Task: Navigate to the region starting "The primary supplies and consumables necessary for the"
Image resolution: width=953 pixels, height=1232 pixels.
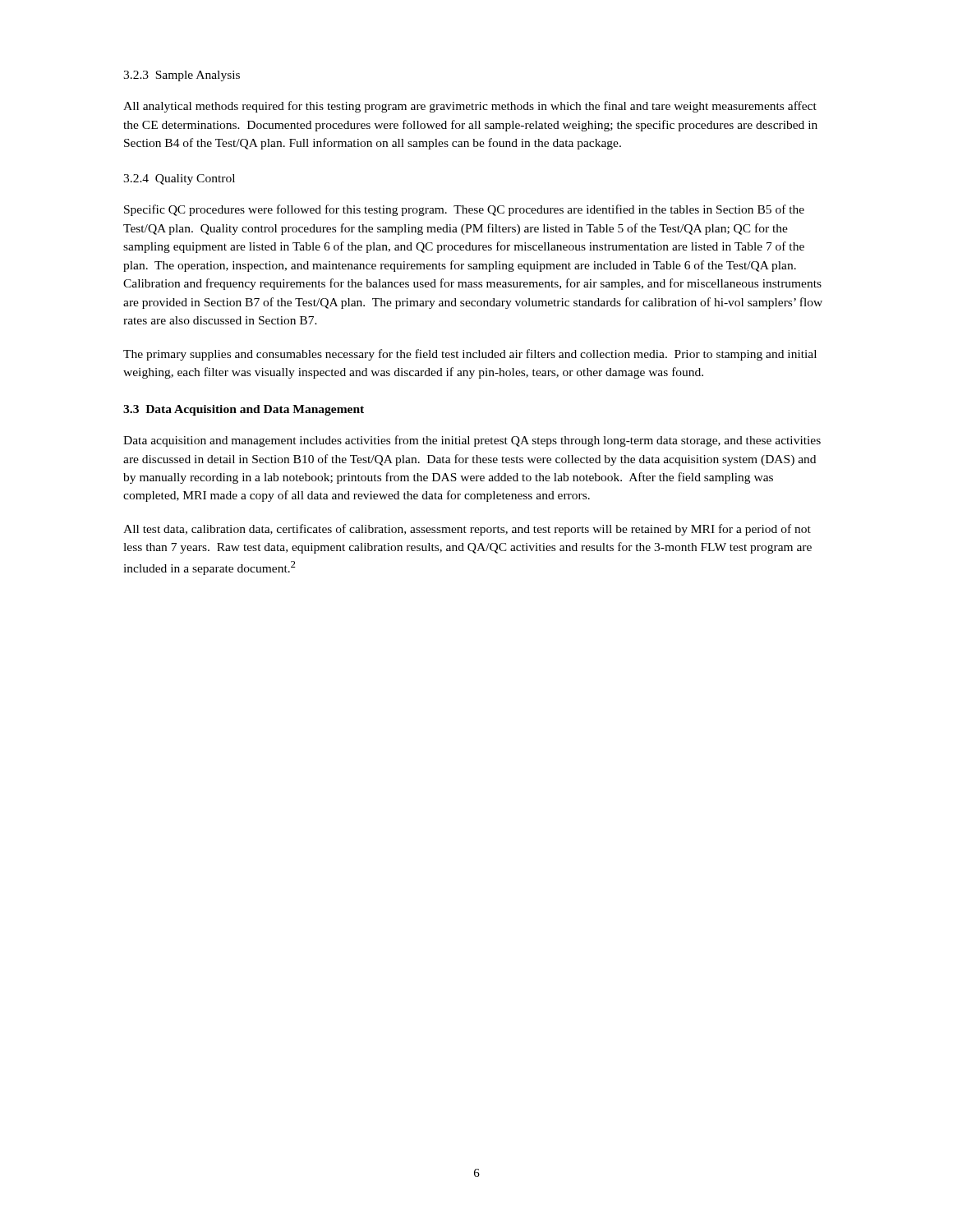Action: click(x=470, y=363)
